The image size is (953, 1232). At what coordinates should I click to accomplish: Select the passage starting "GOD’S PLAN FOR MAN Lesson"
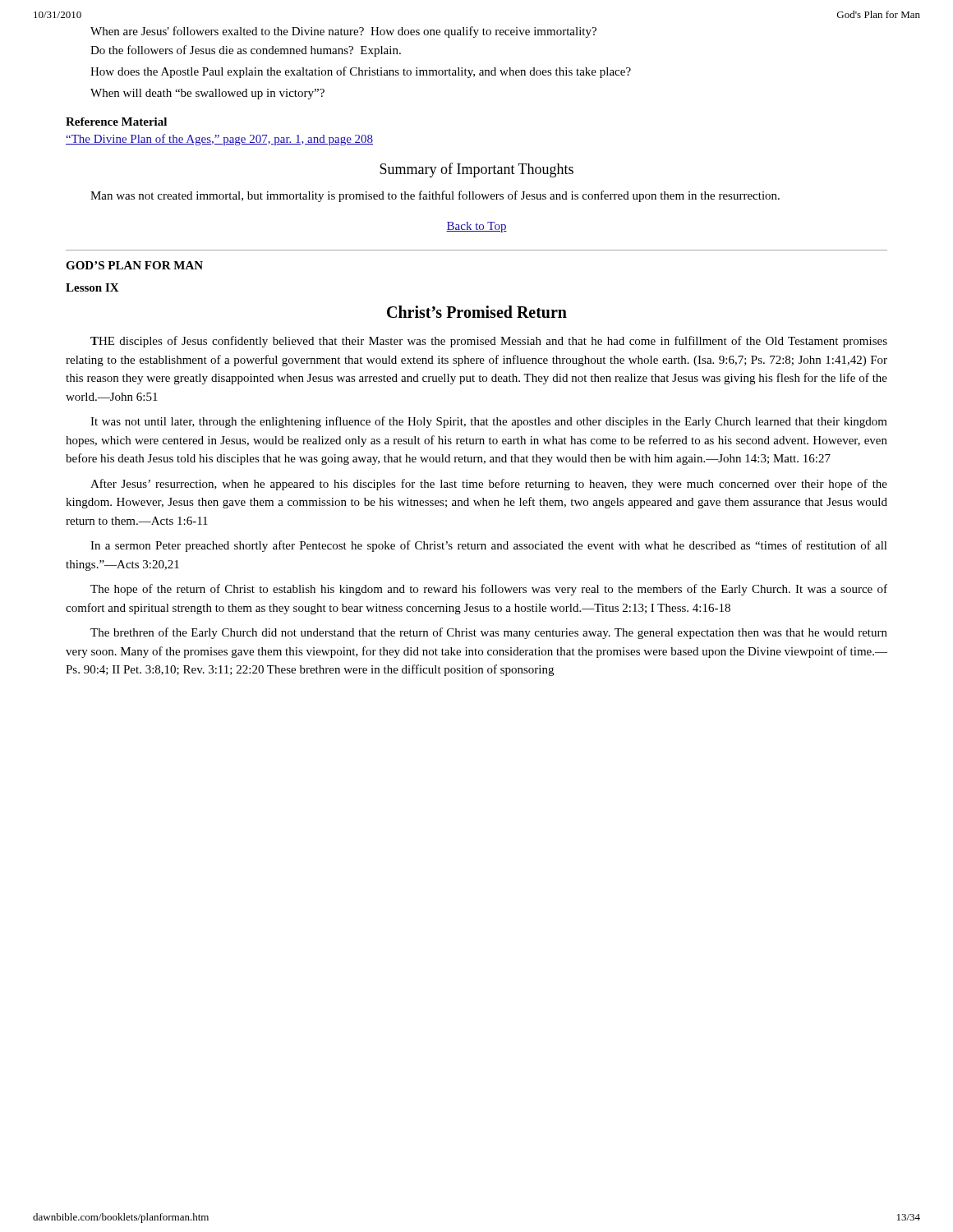pyautogui.click(x=134, y=265)
